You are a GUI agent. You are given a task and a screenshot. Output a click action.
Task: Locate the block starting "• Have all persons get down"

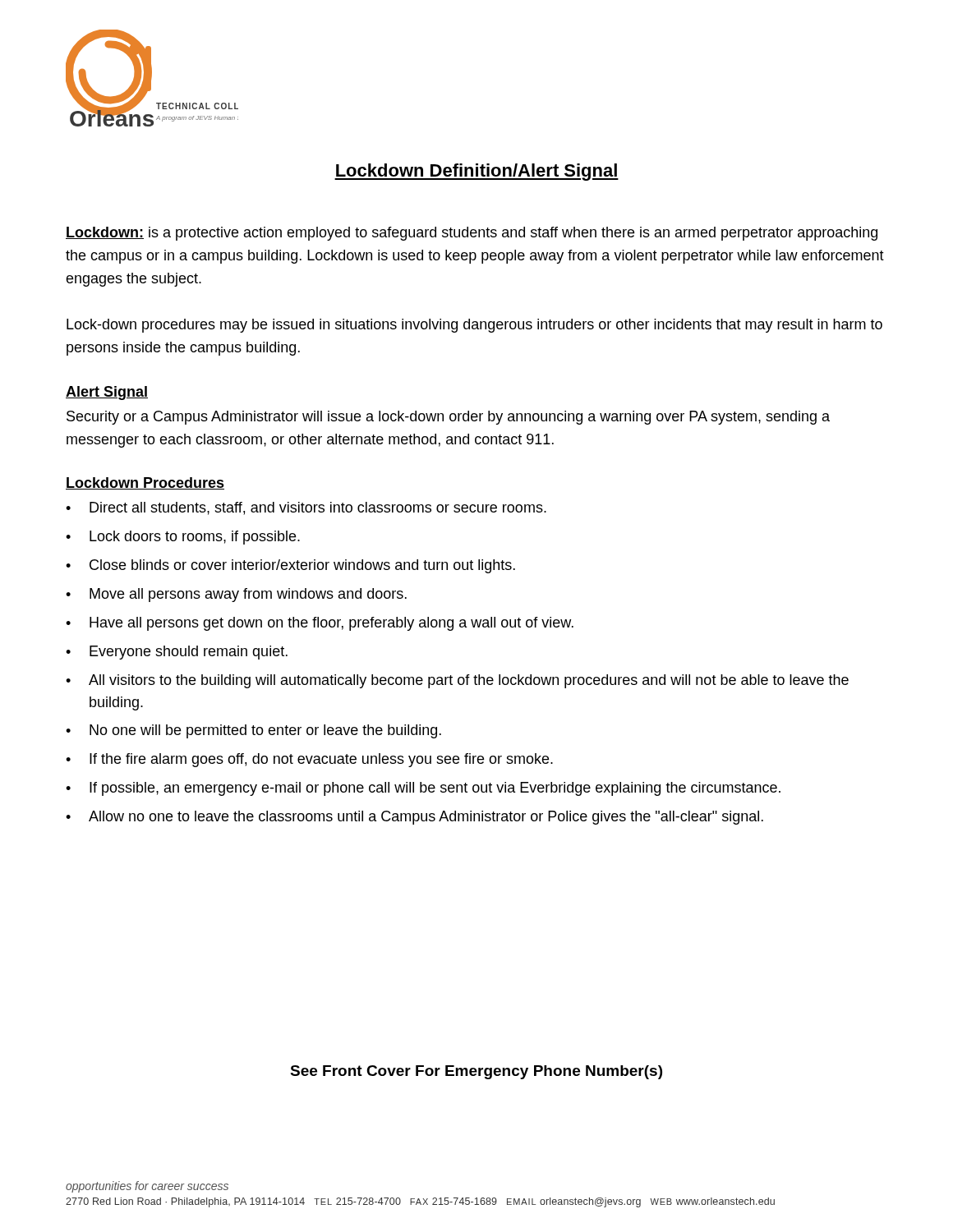point(476,624)
